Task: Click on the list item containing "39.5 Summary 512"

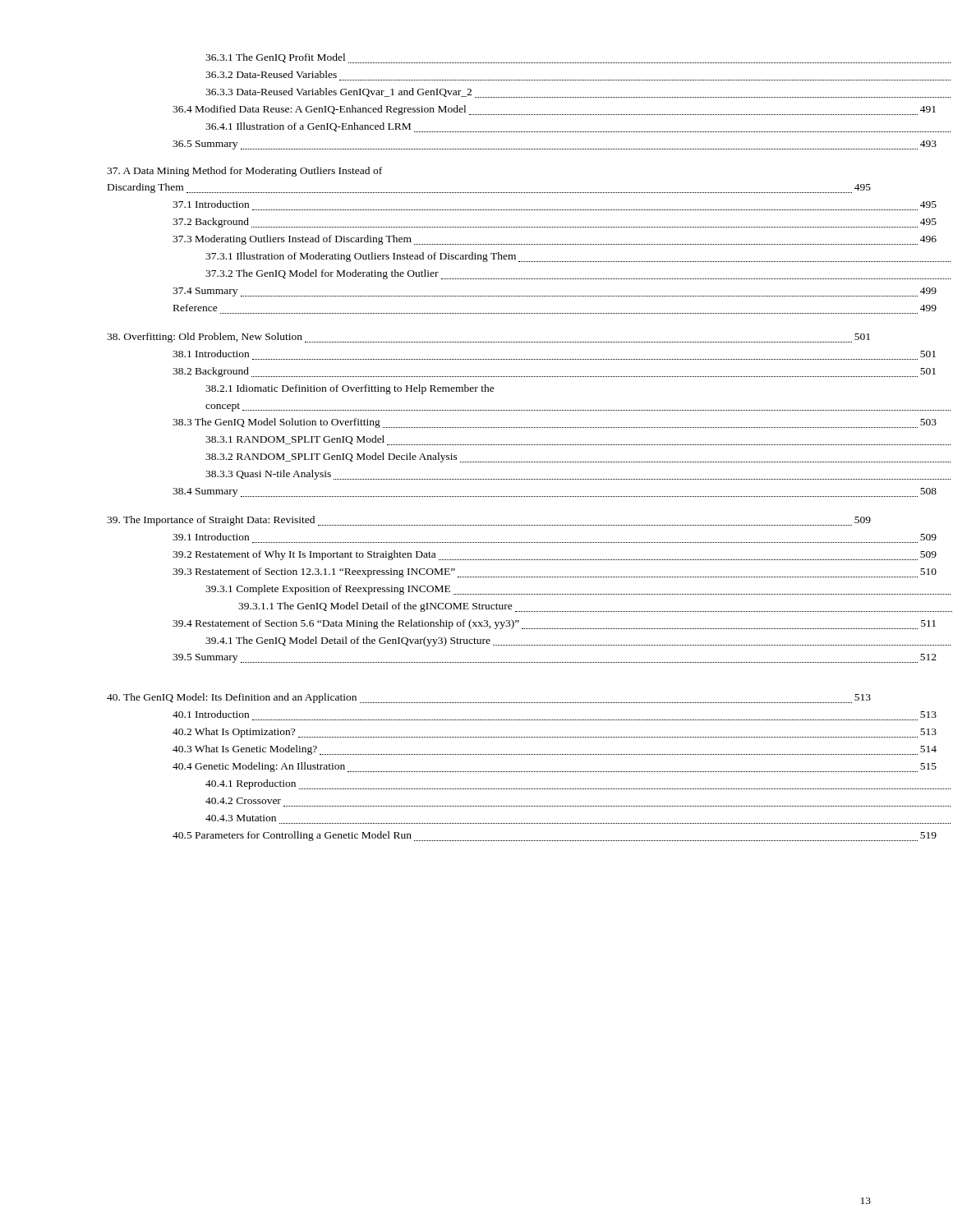Action: point(555,658)
